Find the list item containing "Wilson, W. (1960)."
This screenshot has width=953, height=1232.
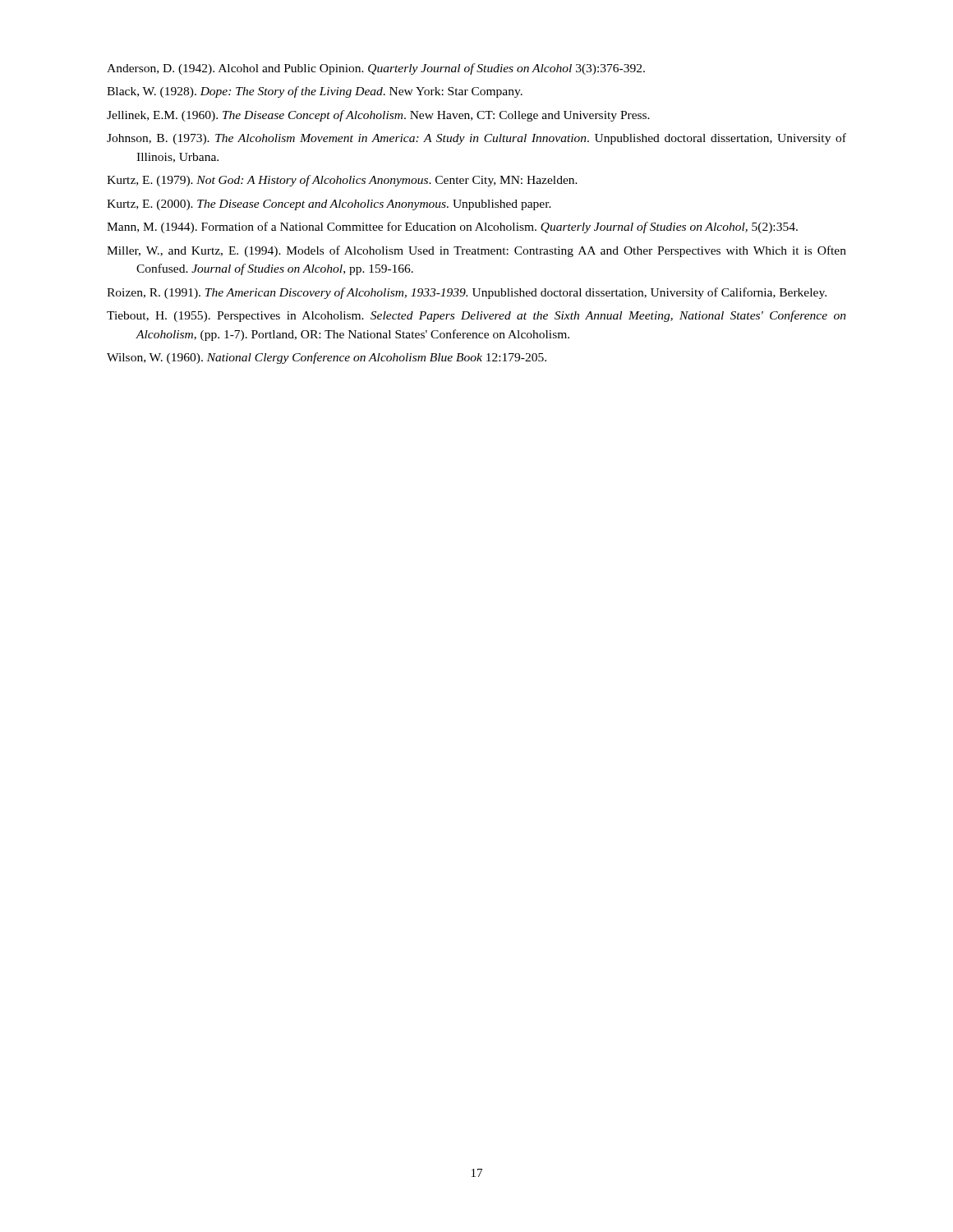click(327, 357)
